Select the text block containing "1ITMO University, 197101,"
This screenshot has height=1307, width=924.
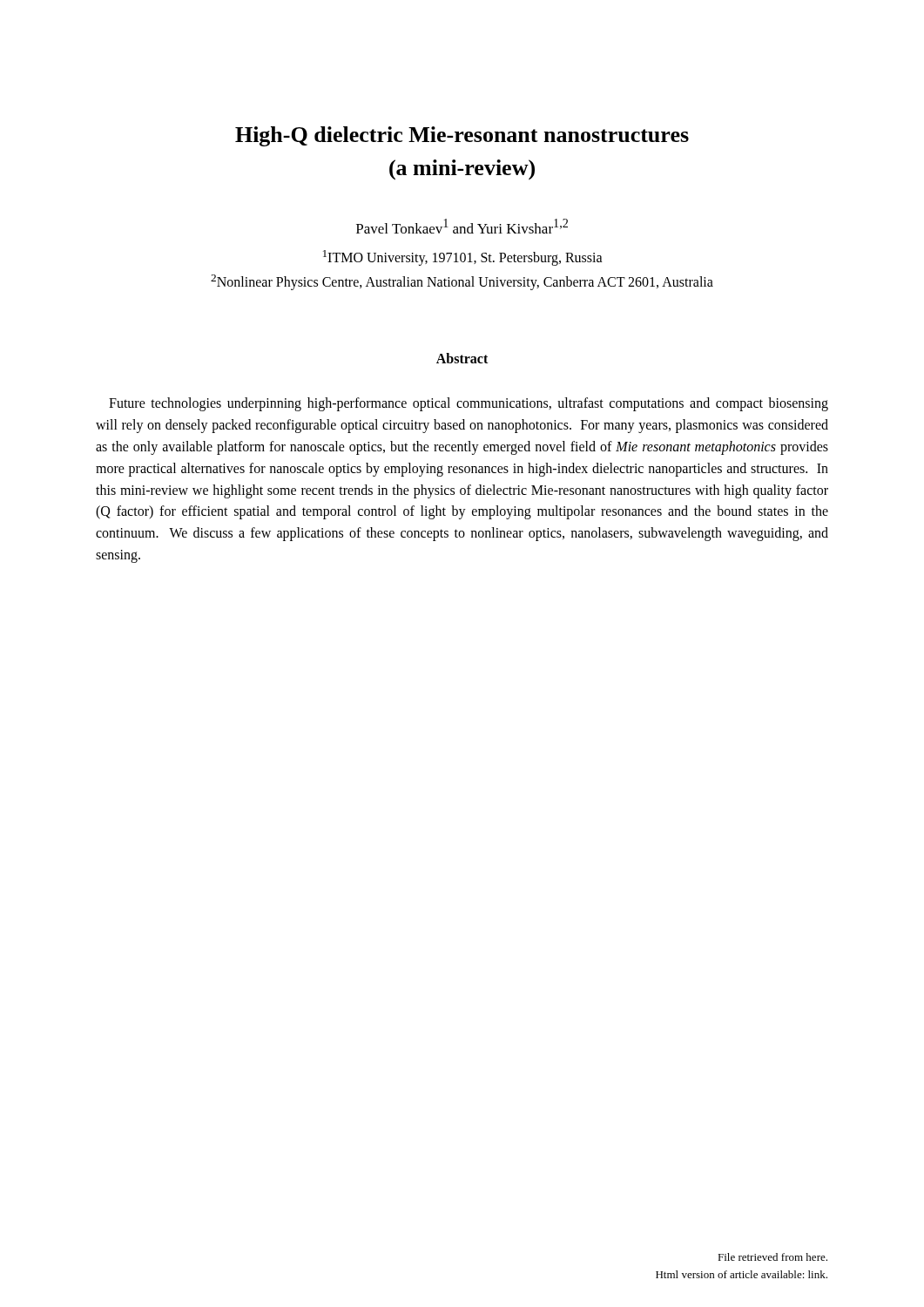pyautogui.click(x=462, y=256)
